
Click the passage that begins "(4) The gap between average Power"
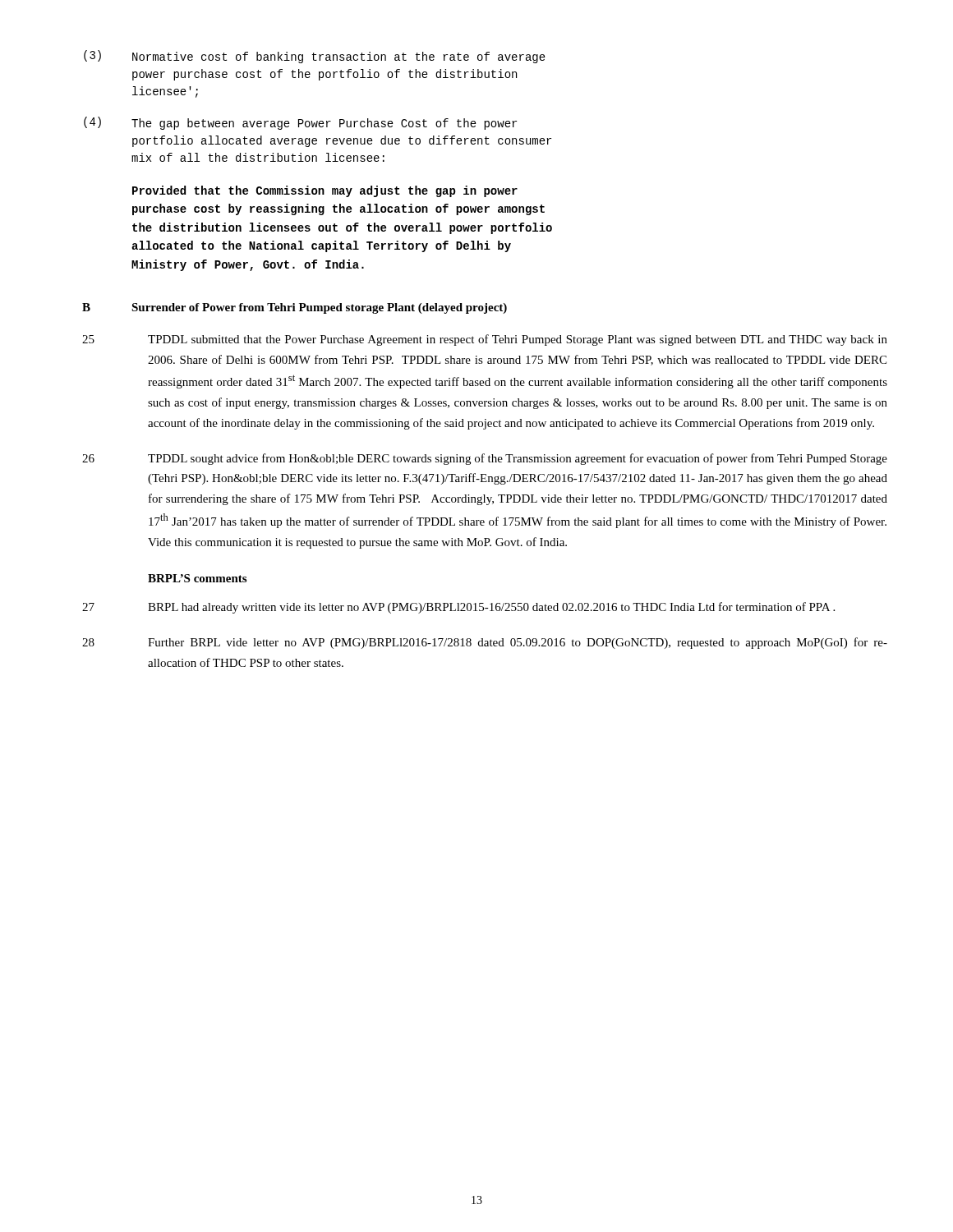tap(485, 142)
